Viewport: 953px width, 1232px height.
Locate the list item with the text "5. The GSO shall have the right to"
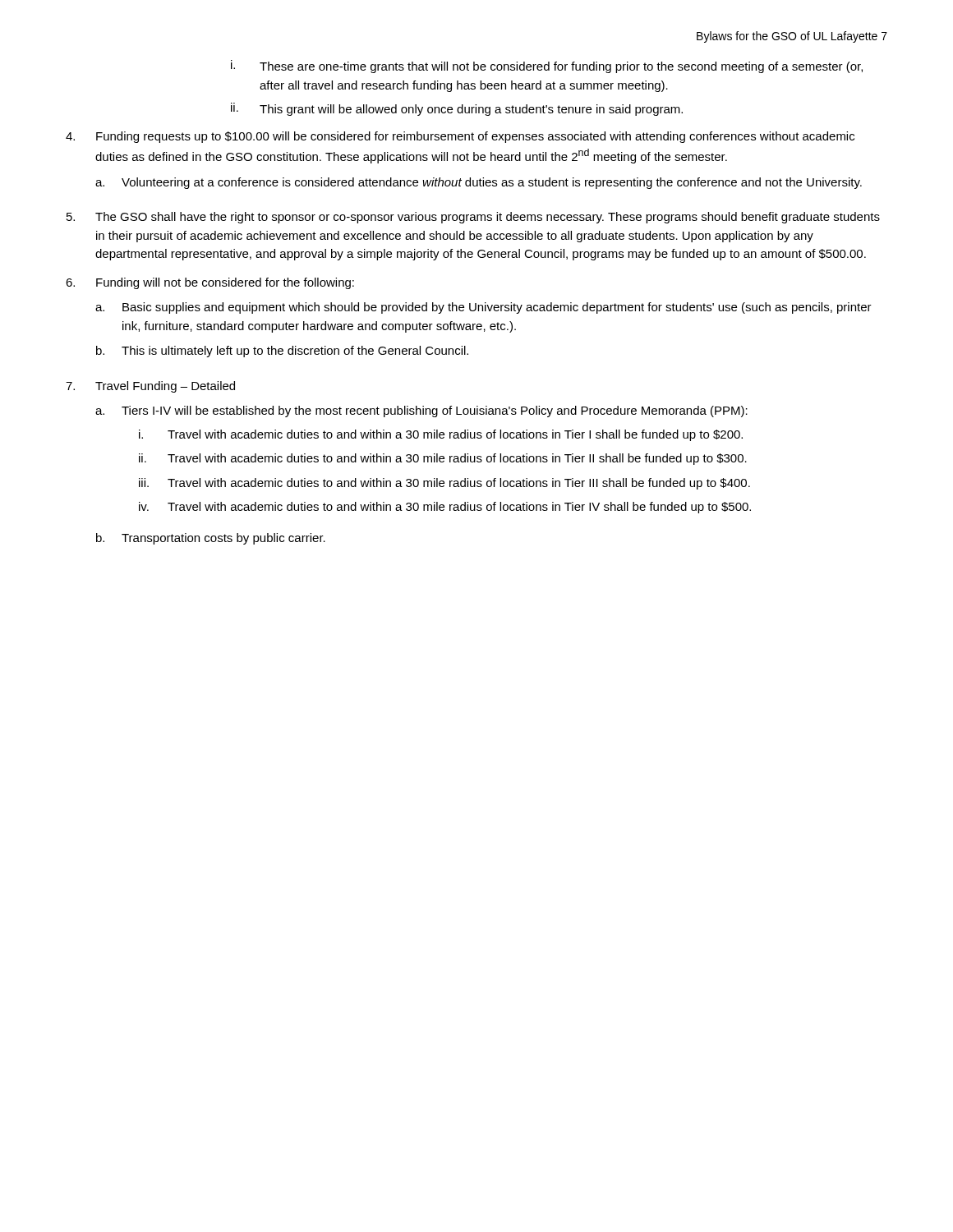[x=476, y=236]
